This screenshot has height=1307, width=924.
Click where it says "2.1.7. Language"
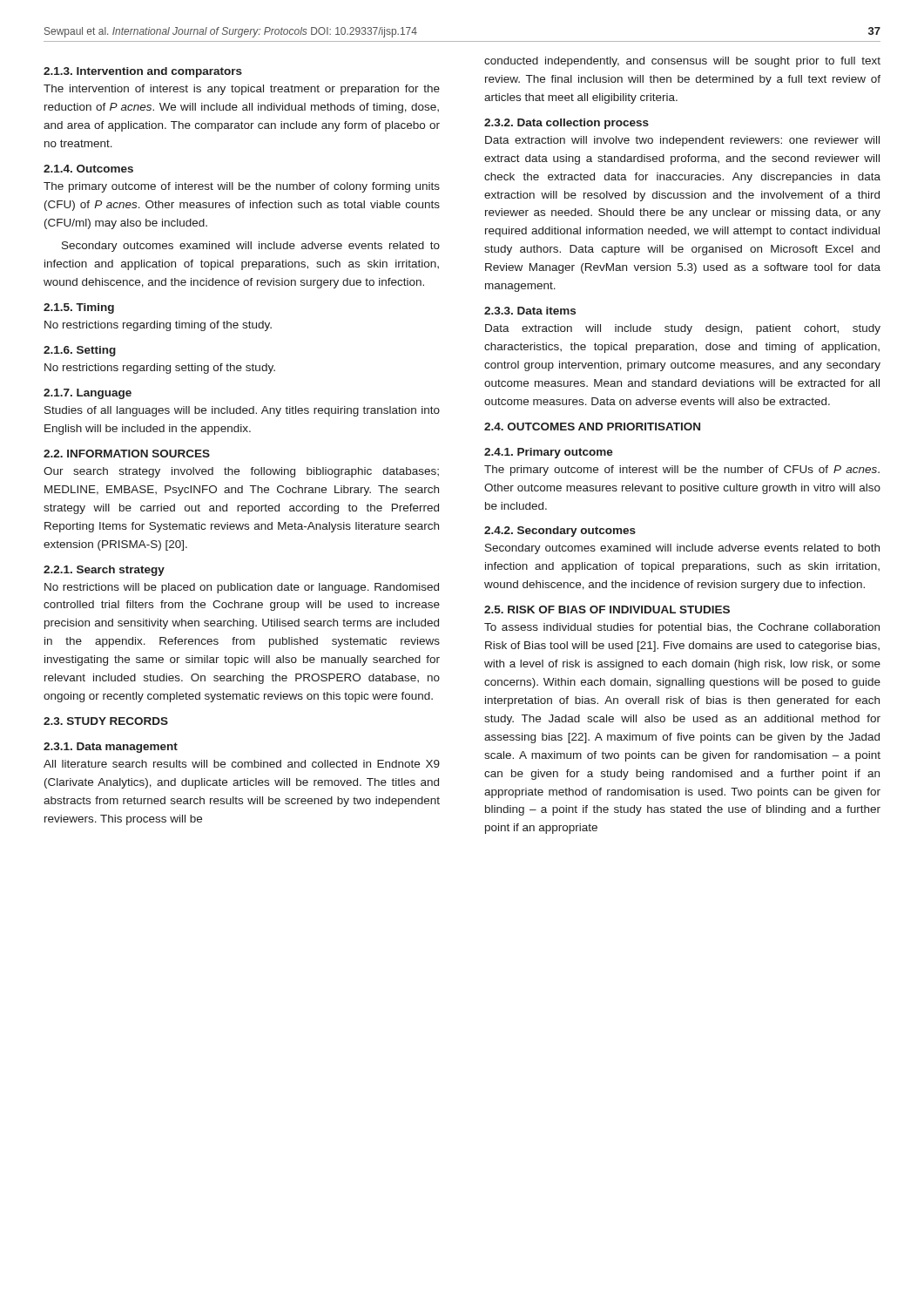[x=88, y=393]
